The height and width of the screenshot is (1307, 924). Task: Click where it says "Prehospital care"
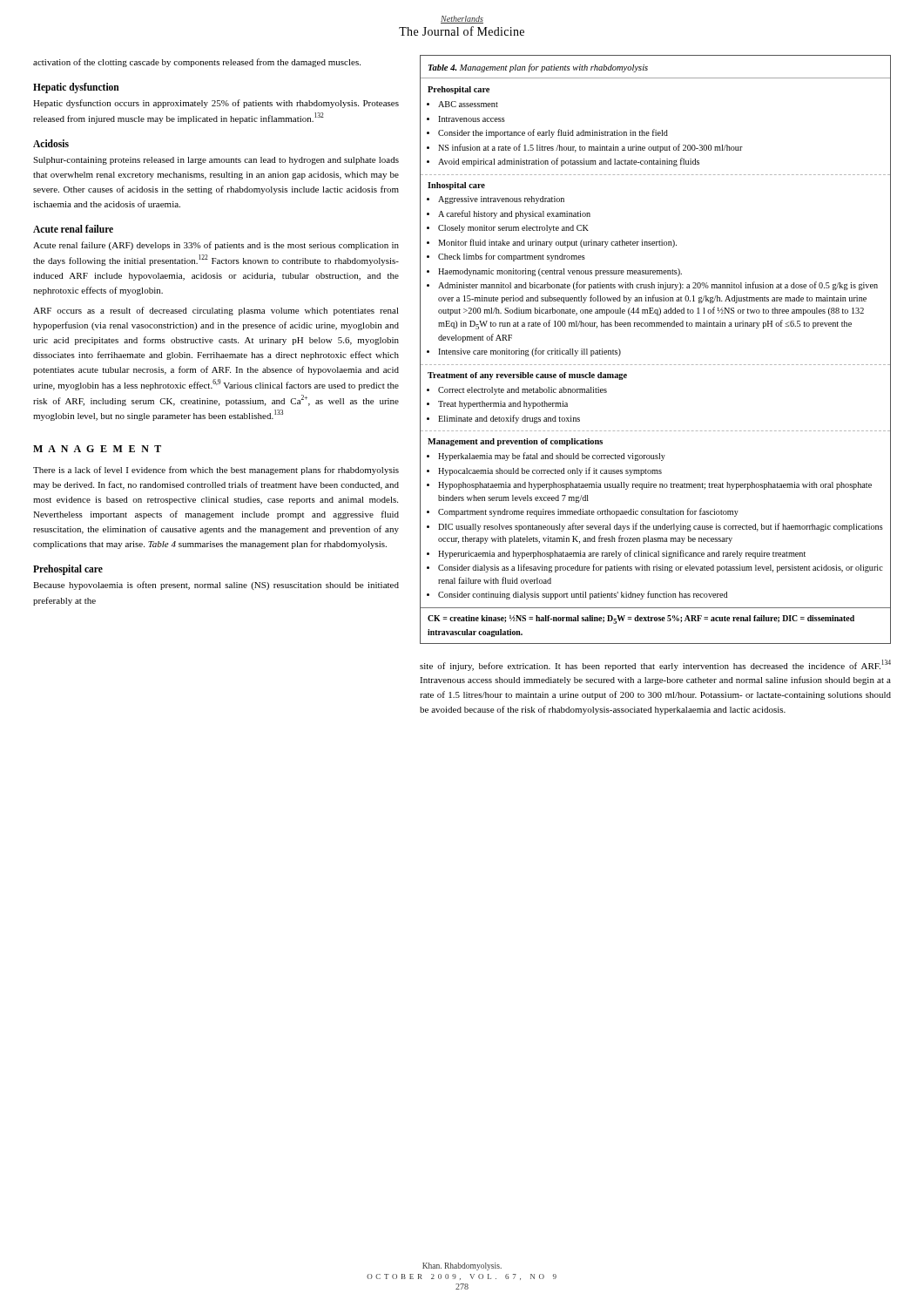[x=68, y=569]
